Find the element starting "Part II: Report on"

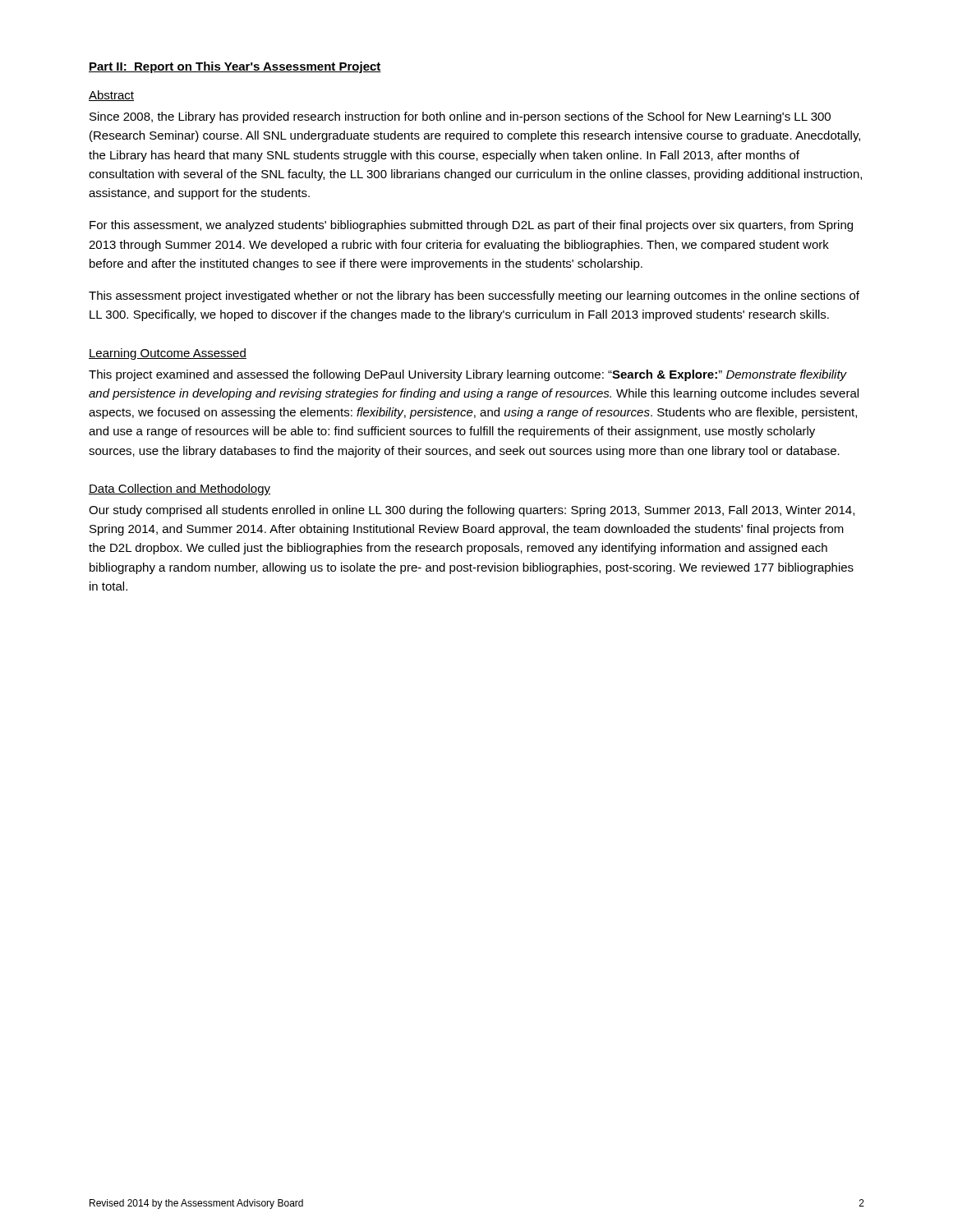(x=235, y=66)
